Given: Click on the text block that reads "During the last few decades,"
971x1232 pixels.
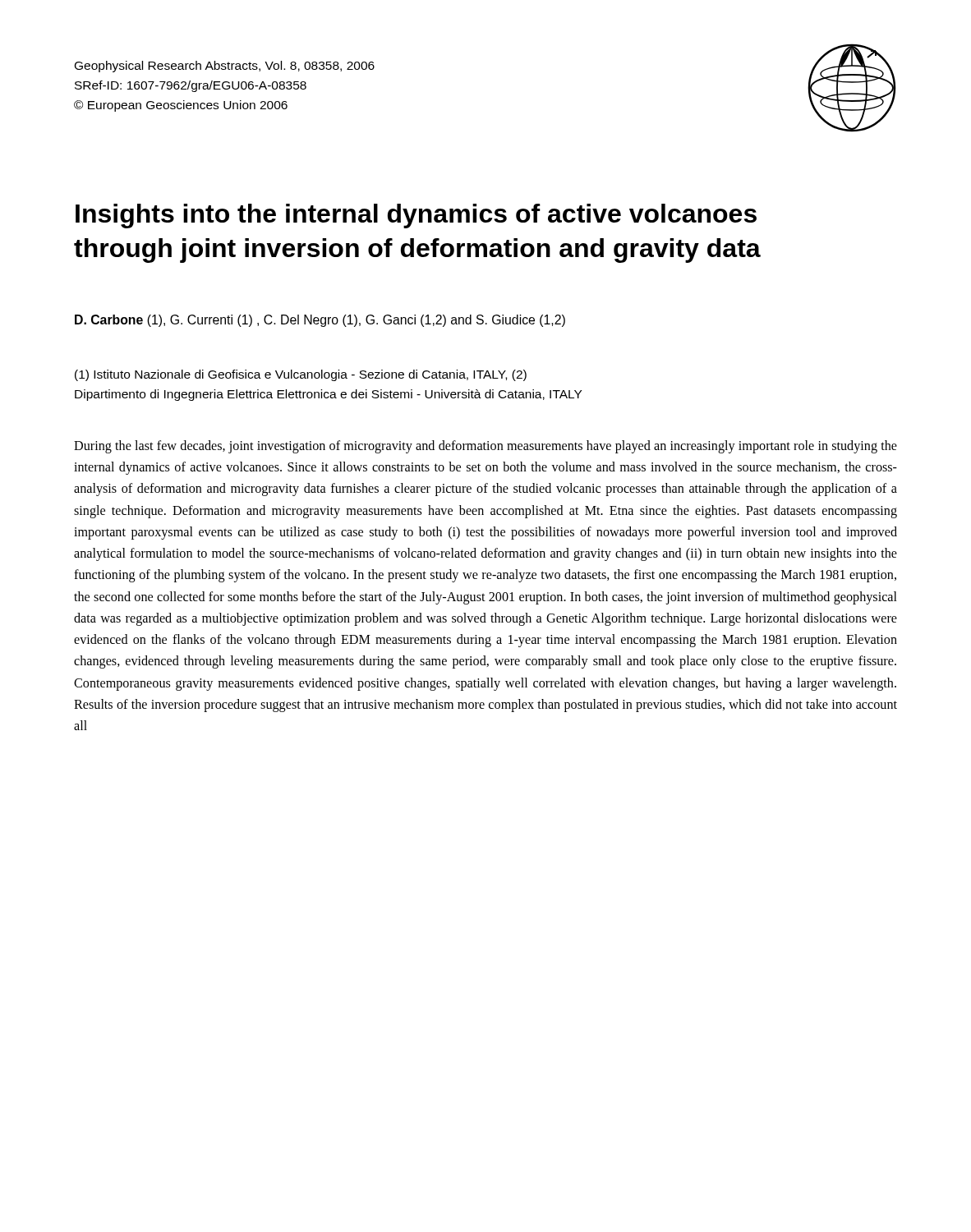Looking at the screenshot, I should coord(486,586).
